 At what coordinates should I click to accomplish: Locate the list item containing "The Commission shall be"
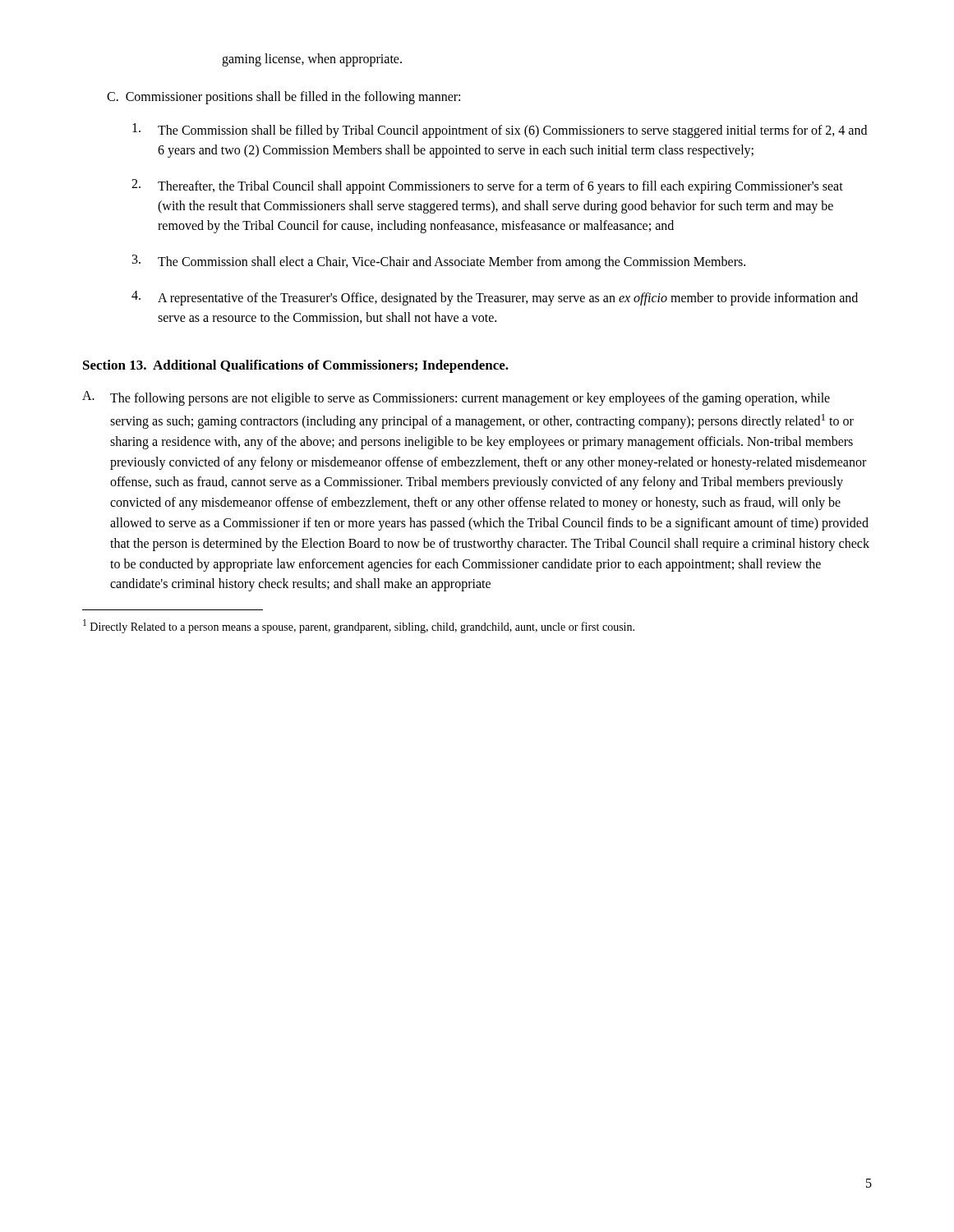pos(502,140)
